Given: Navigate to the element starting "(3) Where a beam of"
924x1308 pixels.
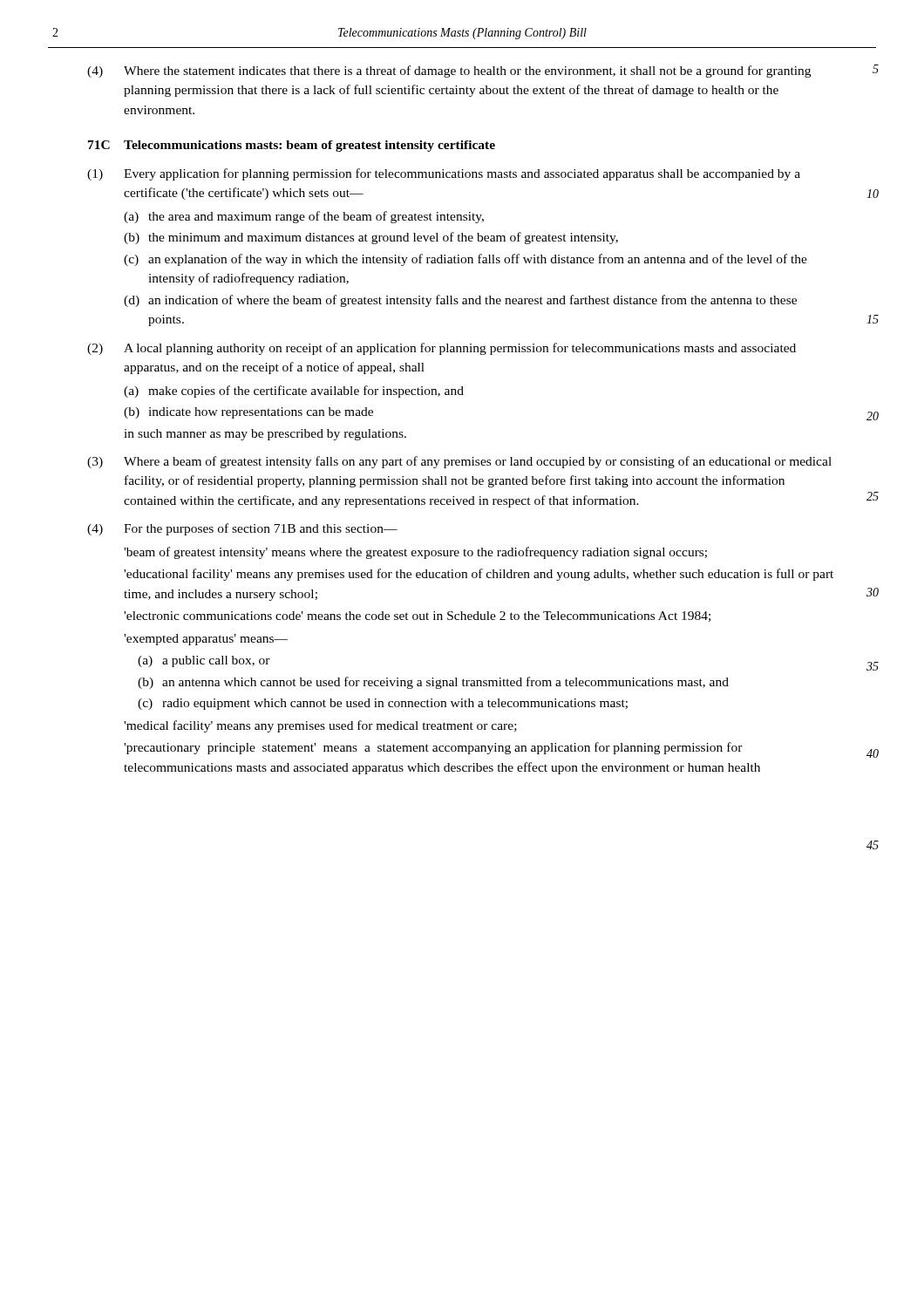Looking at the screenshot, I should pos(462,481).
